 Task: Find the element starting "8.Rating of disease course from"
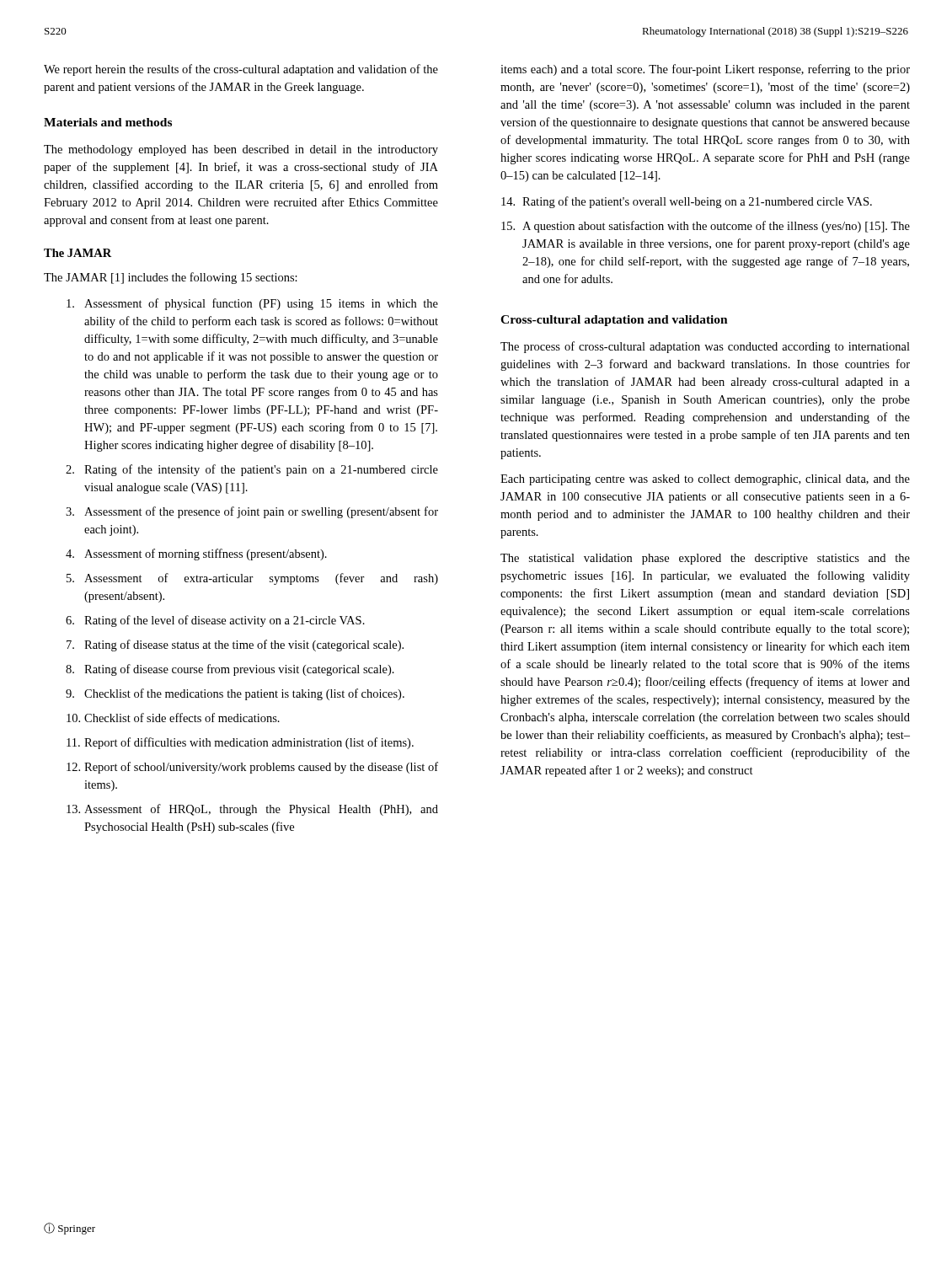click(250, 669)
